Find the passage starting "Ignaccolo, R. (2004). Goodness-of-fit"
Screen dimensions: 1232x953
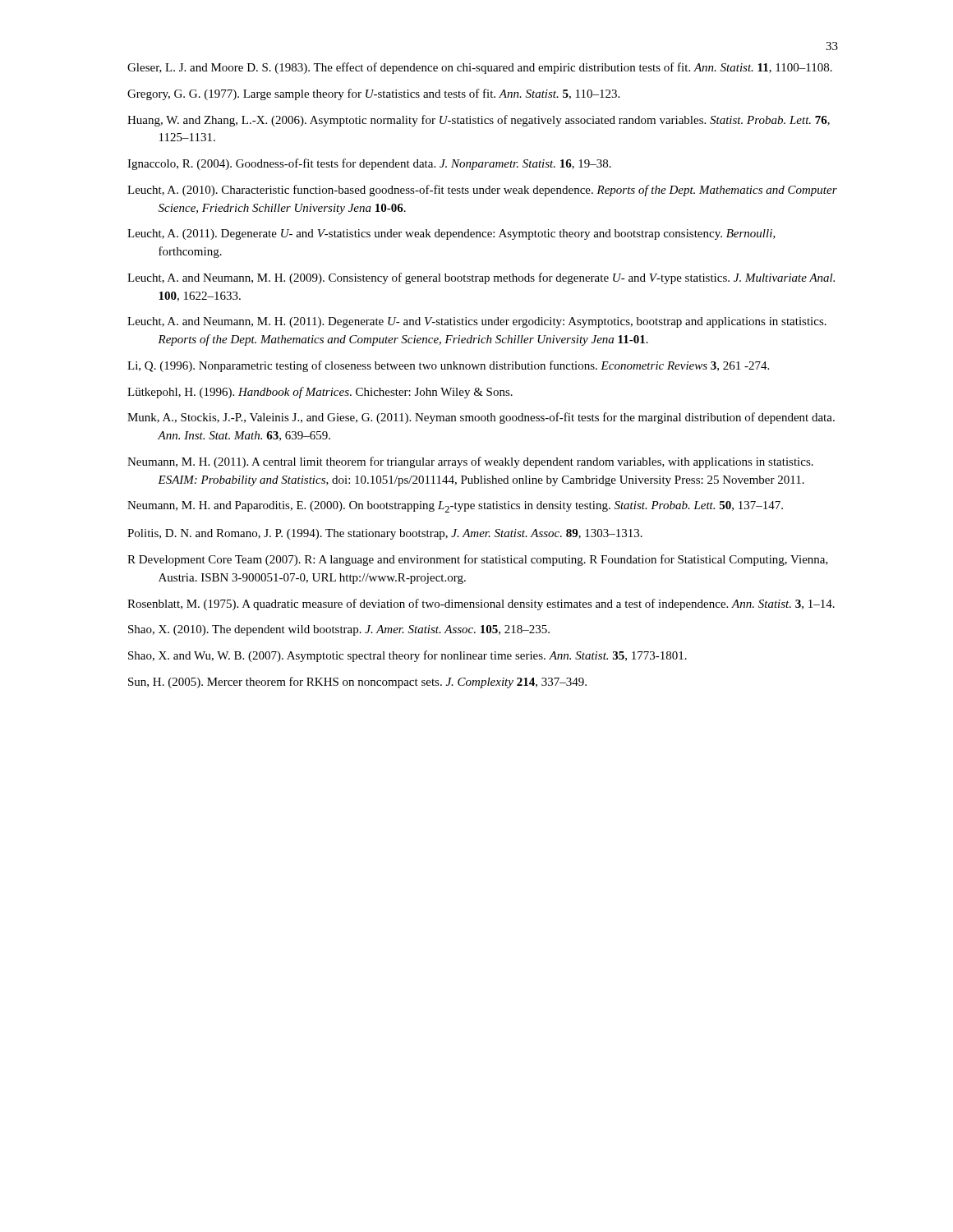(x=369, y=163)
